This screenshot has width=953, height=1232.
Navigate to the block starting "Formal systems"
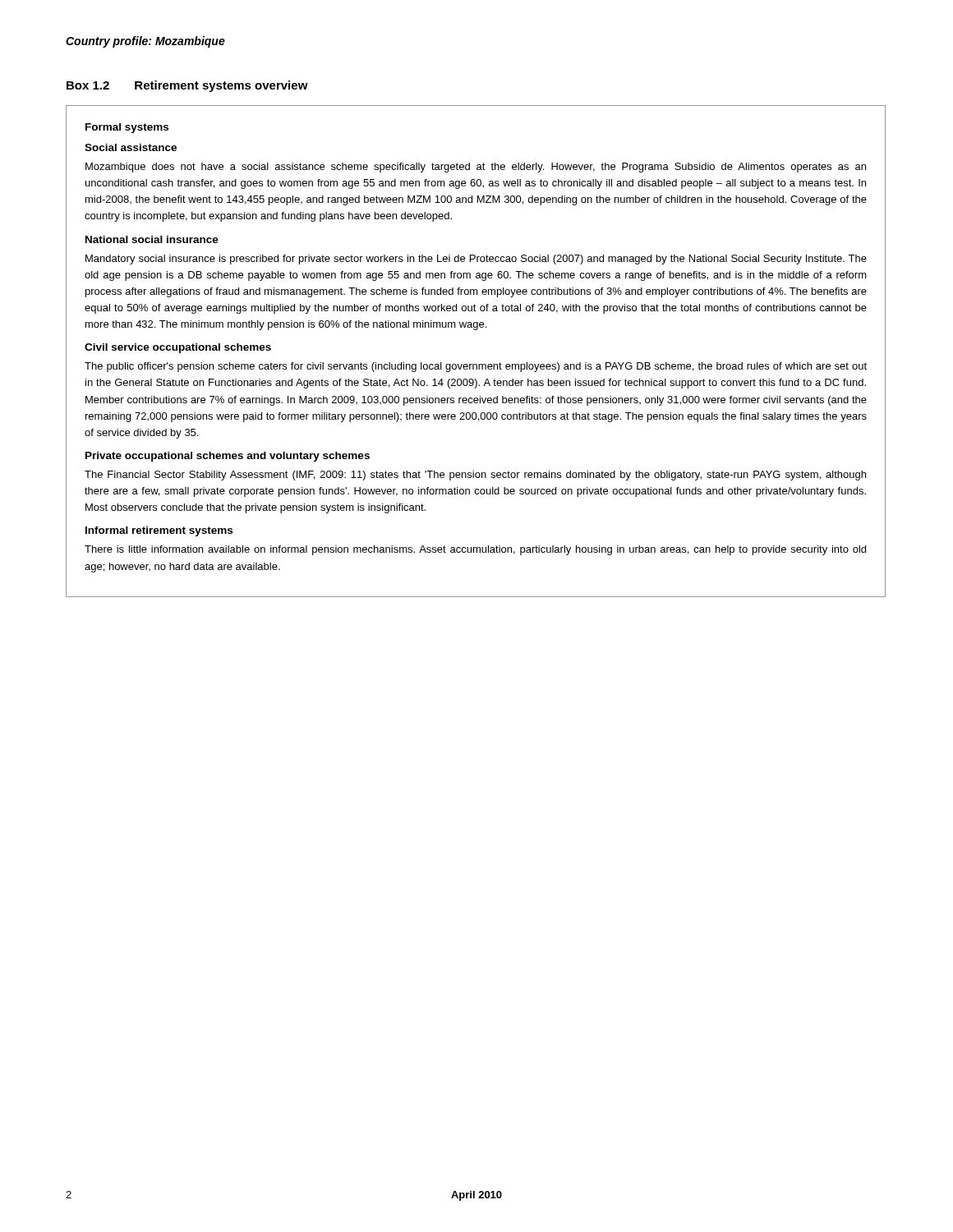[127, 127]
